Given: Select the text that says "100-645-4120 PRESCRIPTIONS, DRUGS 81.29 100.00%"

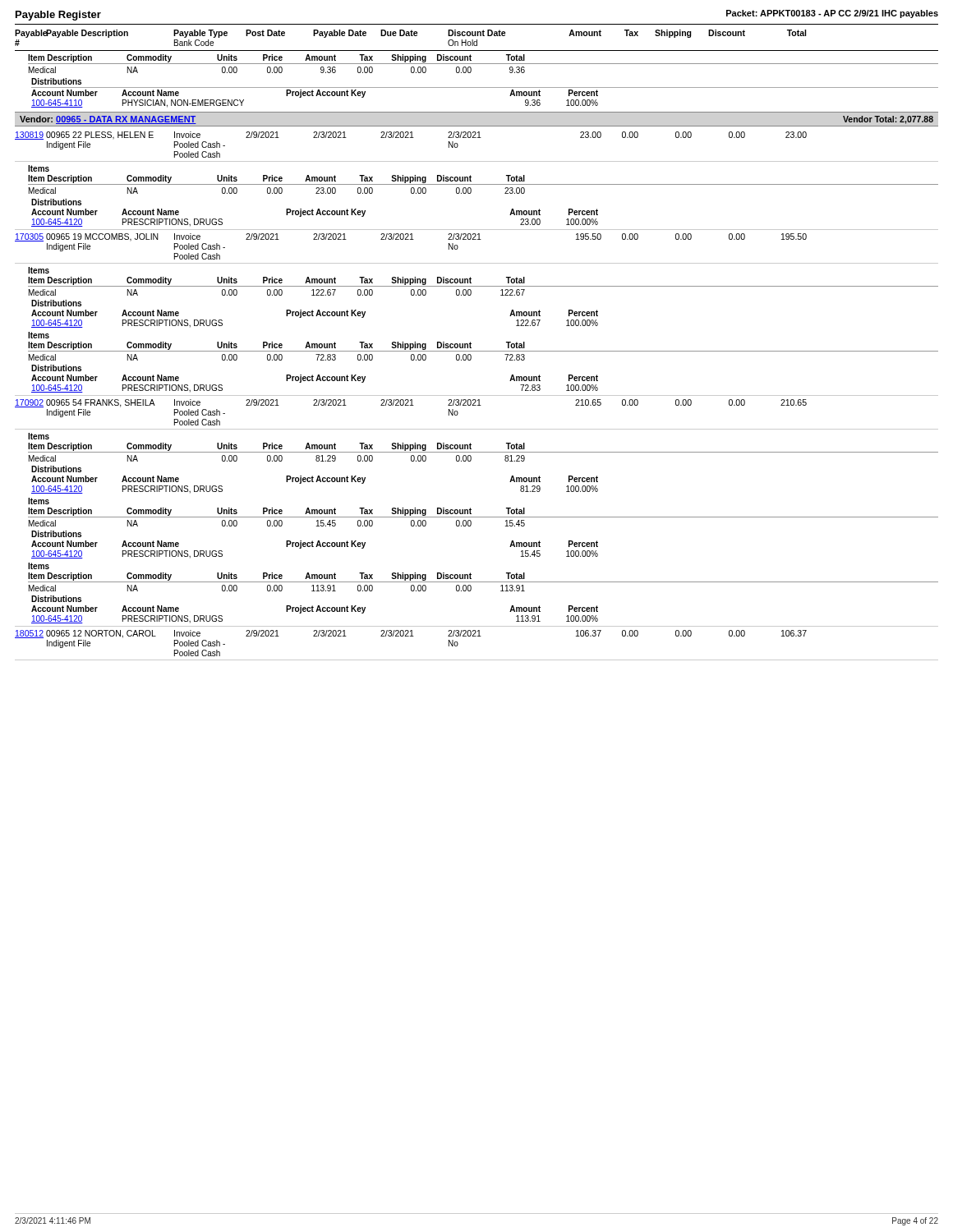Looking at the screenshot, I should point(315,489).
